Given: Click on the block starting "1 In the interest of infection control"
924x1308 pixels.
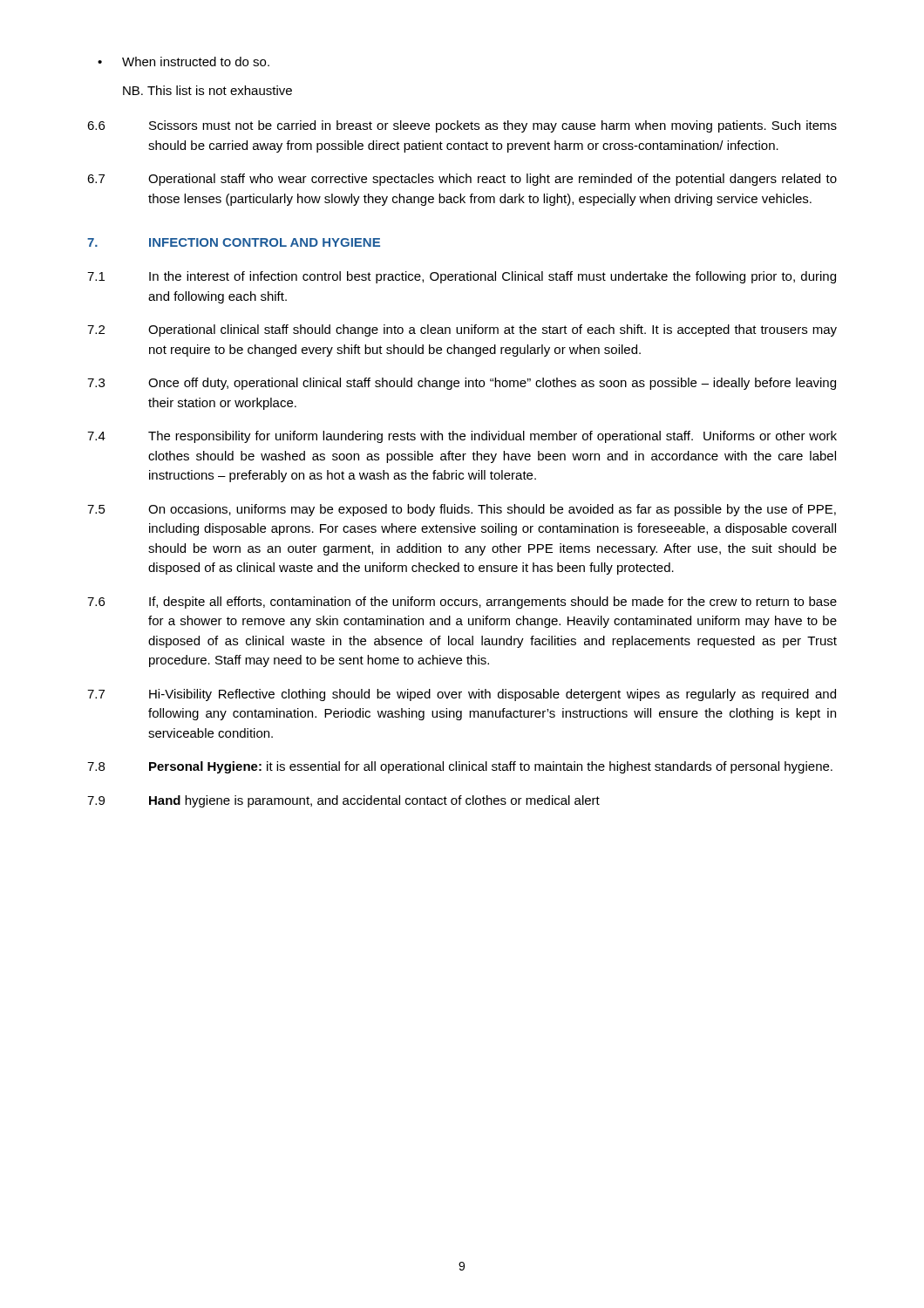Looking at the screenshot, I should [x=462, y=286].
